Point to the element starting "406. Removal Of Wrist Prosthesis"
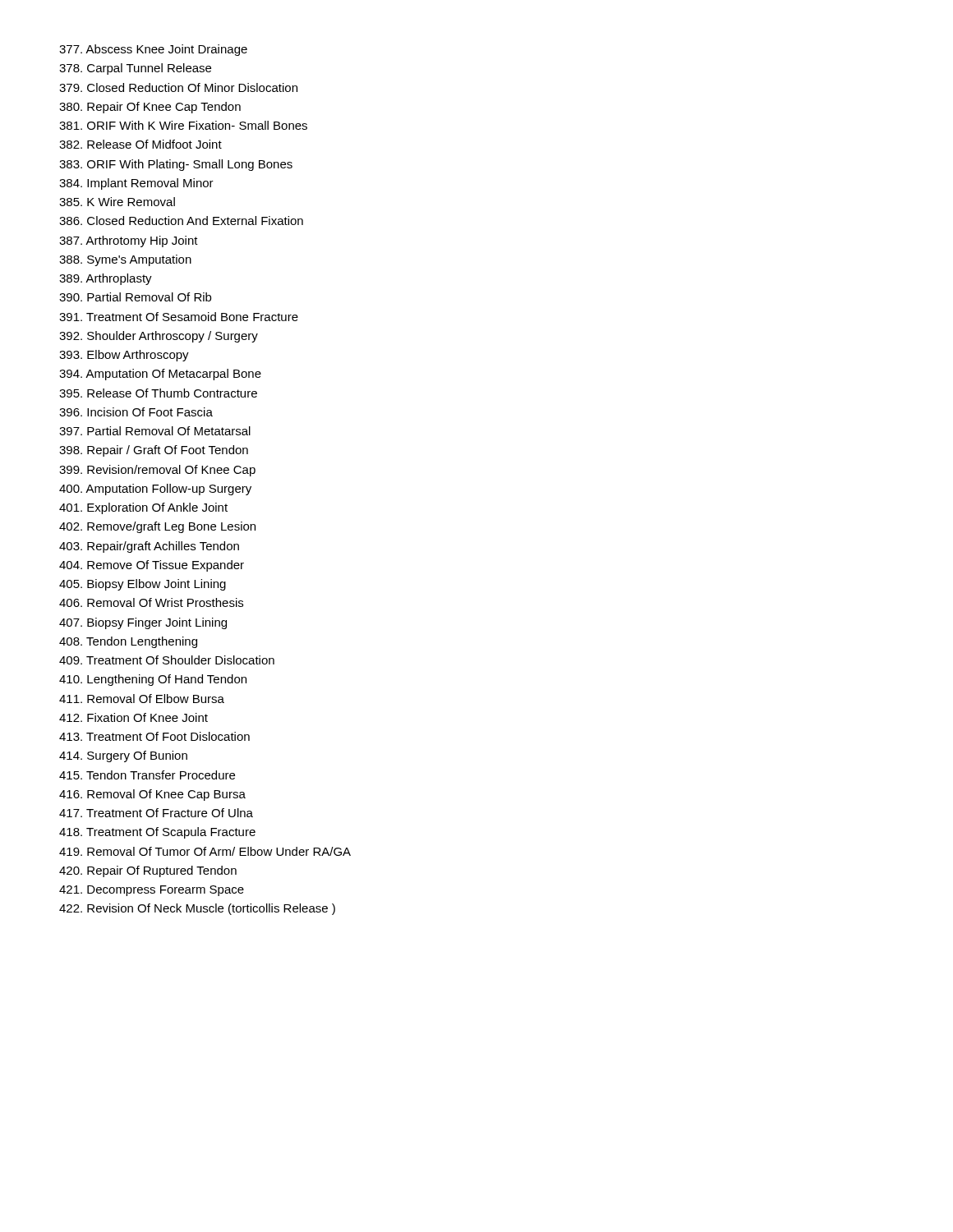953x1232 pixels. (x=152, y=603)
